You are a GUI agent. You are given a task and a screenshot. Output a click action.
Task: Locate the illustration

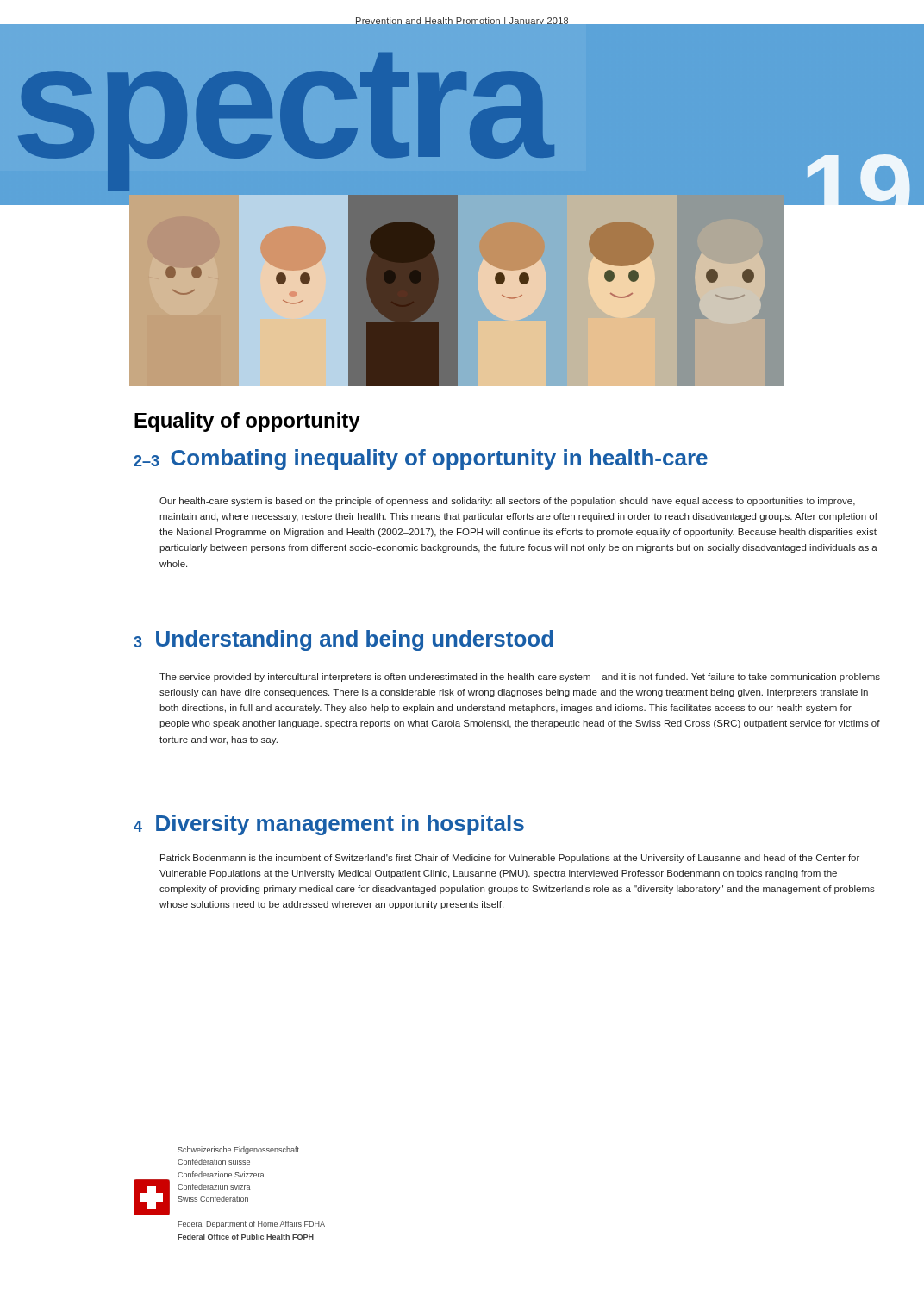pos(462,115)
